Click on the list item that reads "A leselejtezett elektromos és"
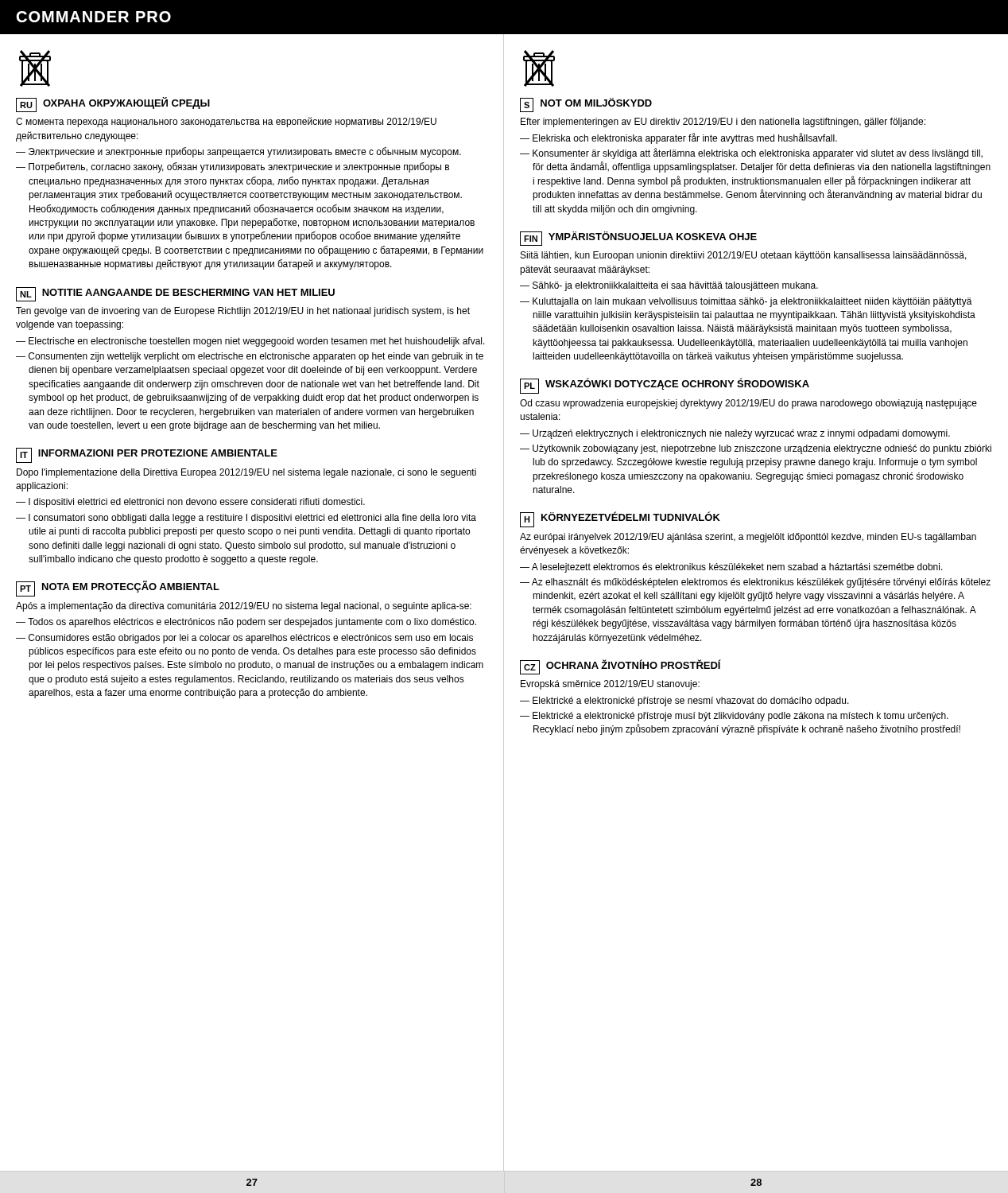Viewport: 1008px width, 1193px height. point(737,567)
